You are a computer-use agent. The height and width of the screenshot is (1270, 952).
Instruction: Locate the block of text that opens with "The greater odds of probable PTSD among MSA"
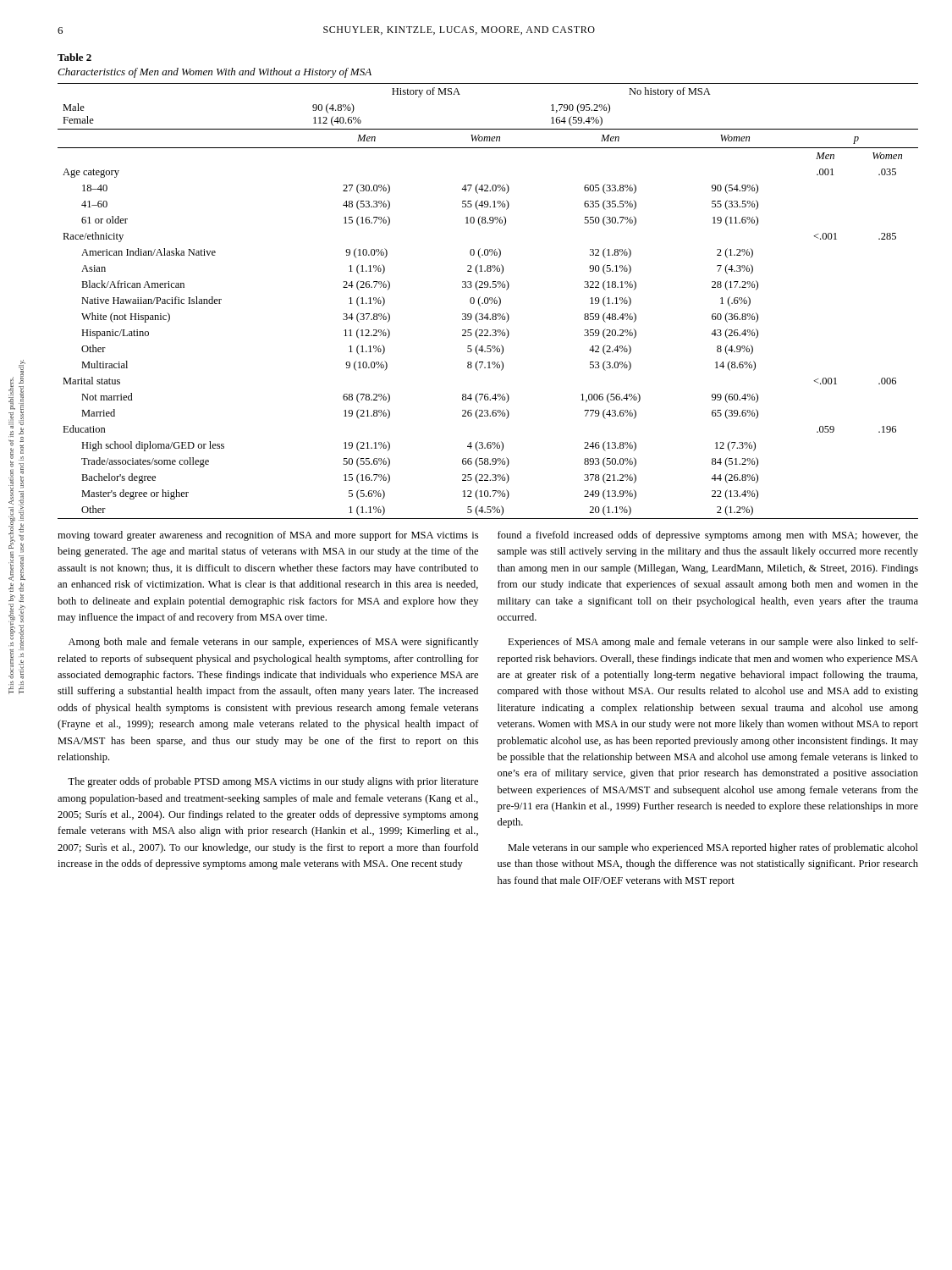pos(268,823)
